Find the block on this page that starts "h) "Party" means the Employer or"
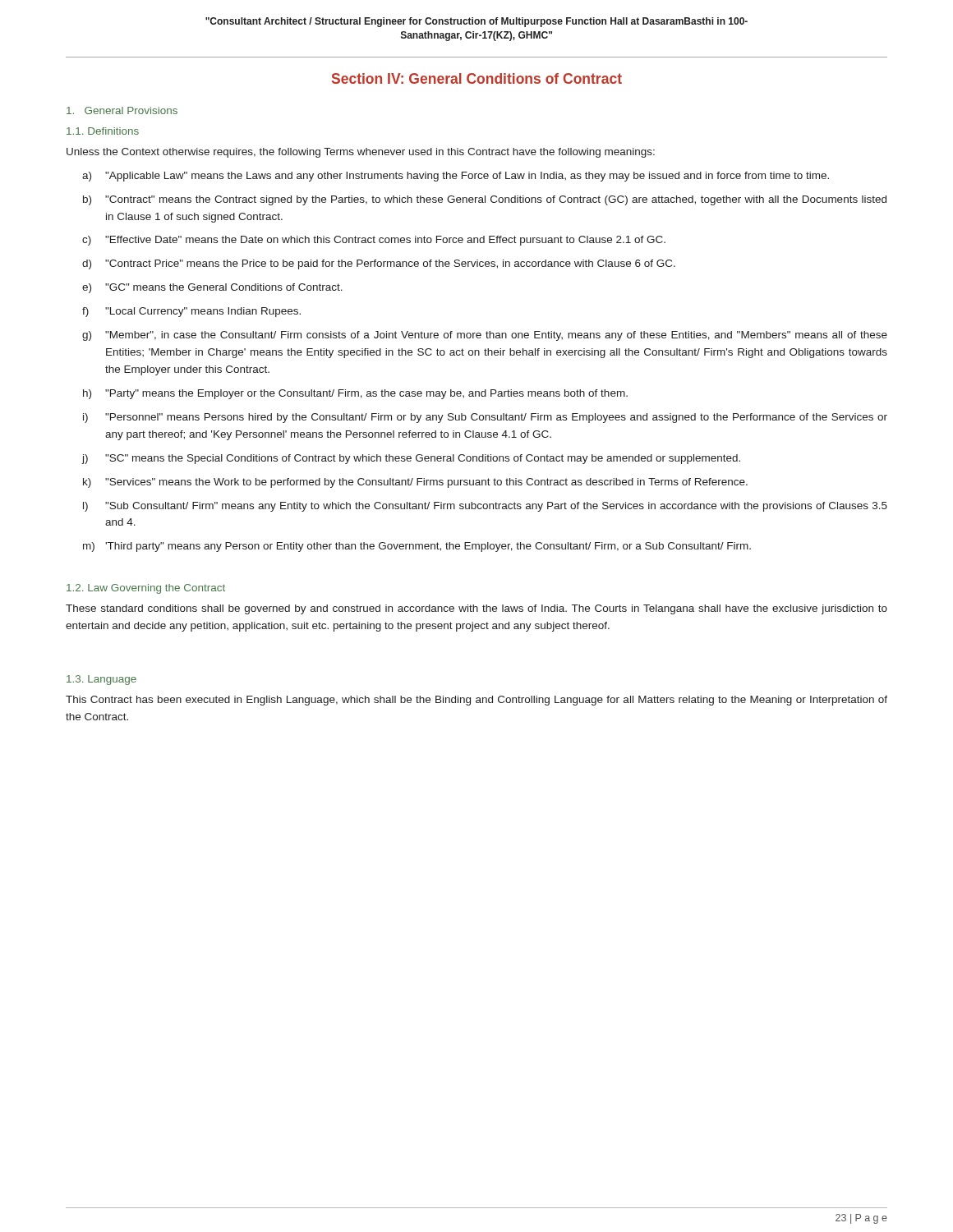This screenshot has width=953, height=1232. click(485, 394)
